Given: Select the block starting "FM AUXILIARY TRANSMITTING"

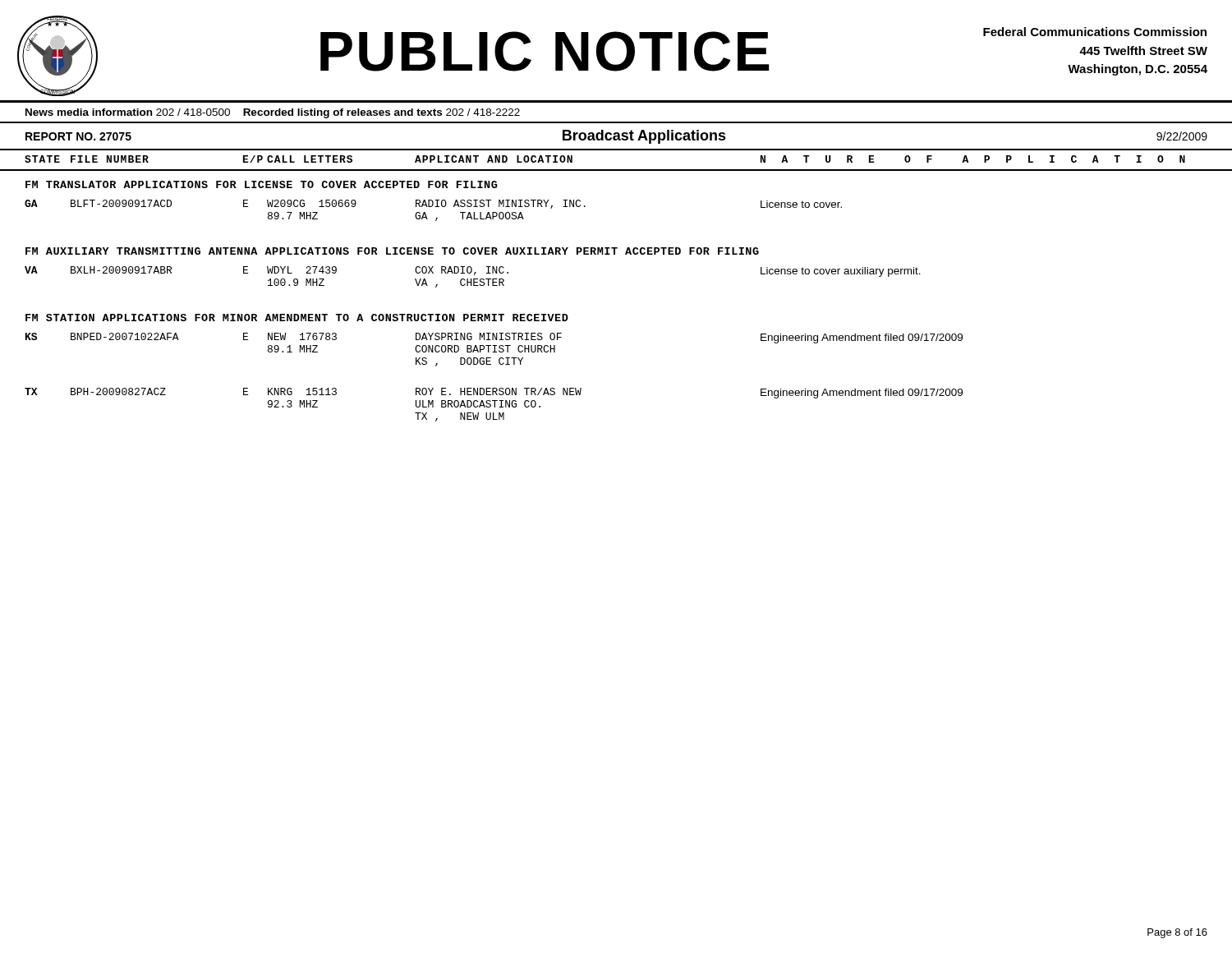Looking at the screenshot, I should pyautogui.click(x=392, y=252).
